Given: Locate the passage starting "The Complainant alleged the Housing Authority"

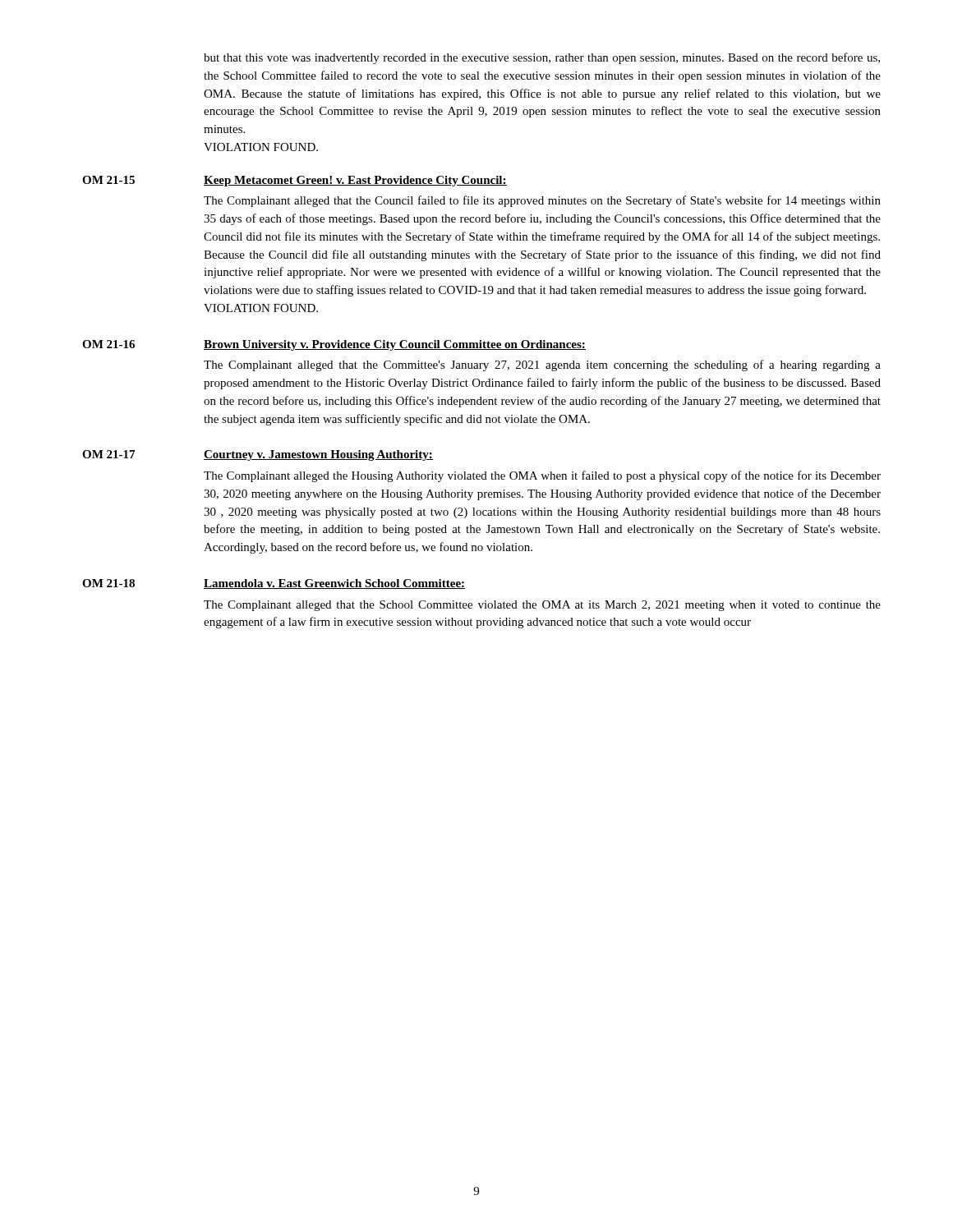Looking at the screenshot, I should coord(542,511).
